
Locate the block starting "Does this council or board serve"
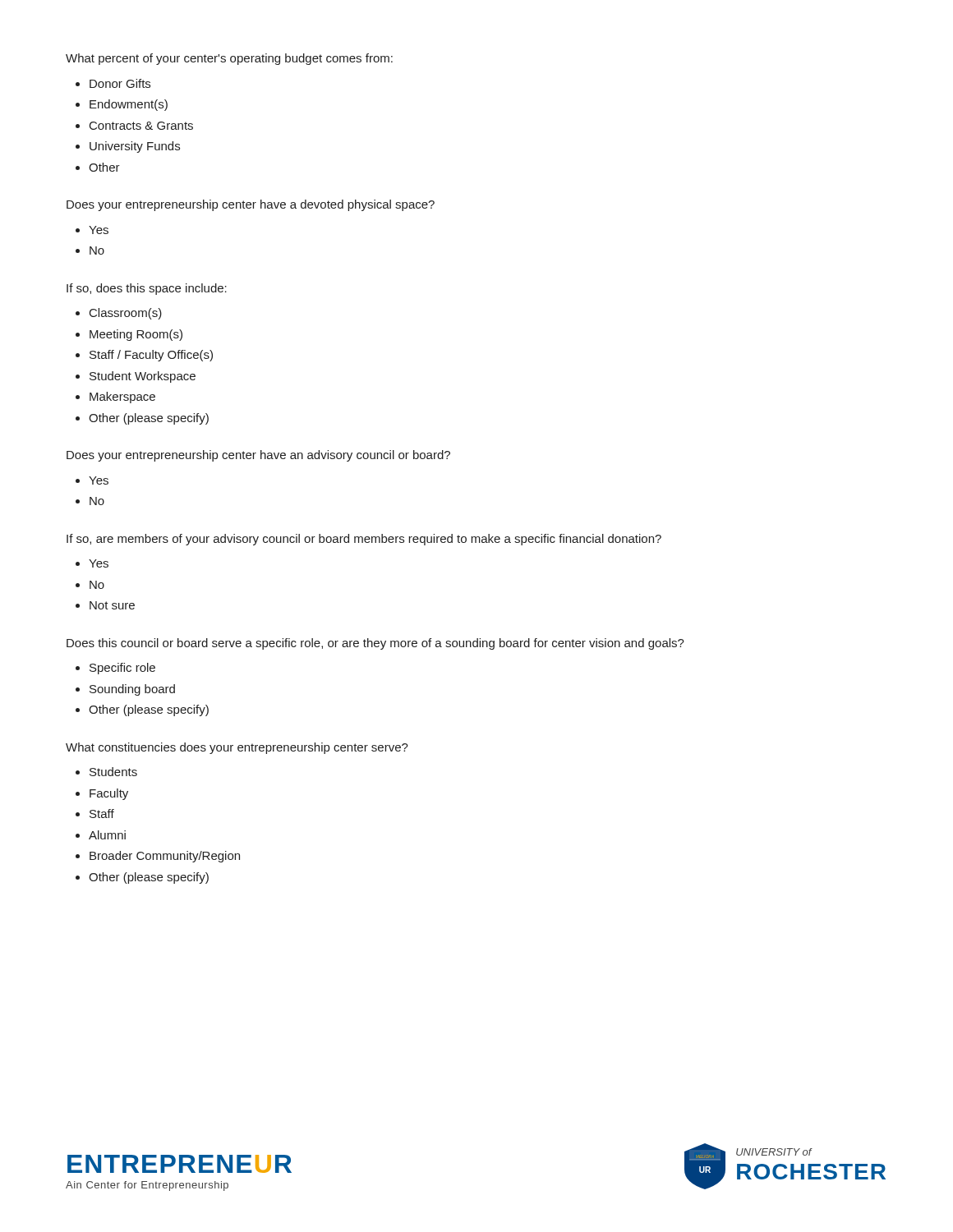[375, 642]
